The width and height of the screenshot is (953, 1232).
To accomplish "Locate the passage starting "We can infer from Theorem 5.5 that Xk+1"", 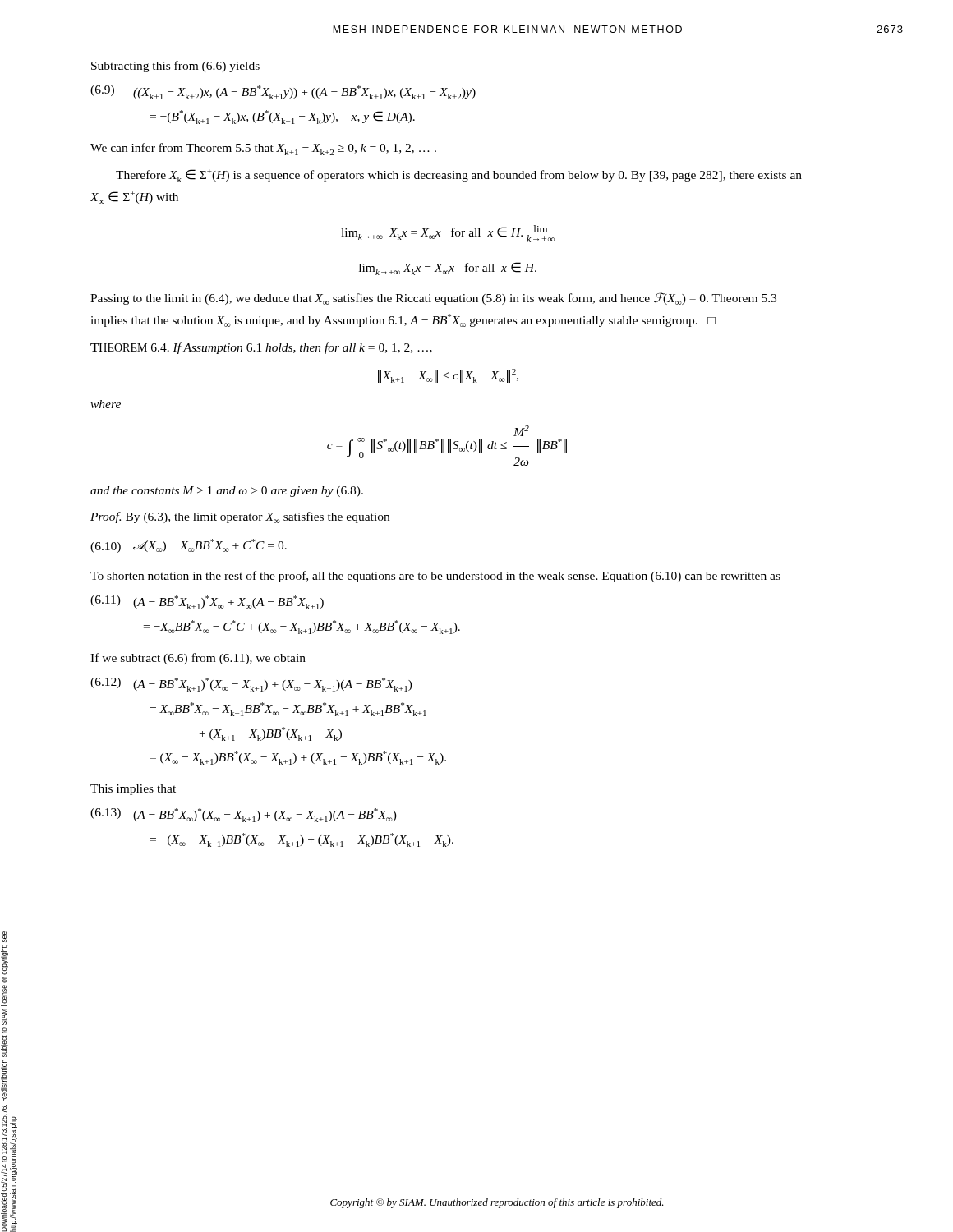I will pyautogui.click(x=263, y=149).
